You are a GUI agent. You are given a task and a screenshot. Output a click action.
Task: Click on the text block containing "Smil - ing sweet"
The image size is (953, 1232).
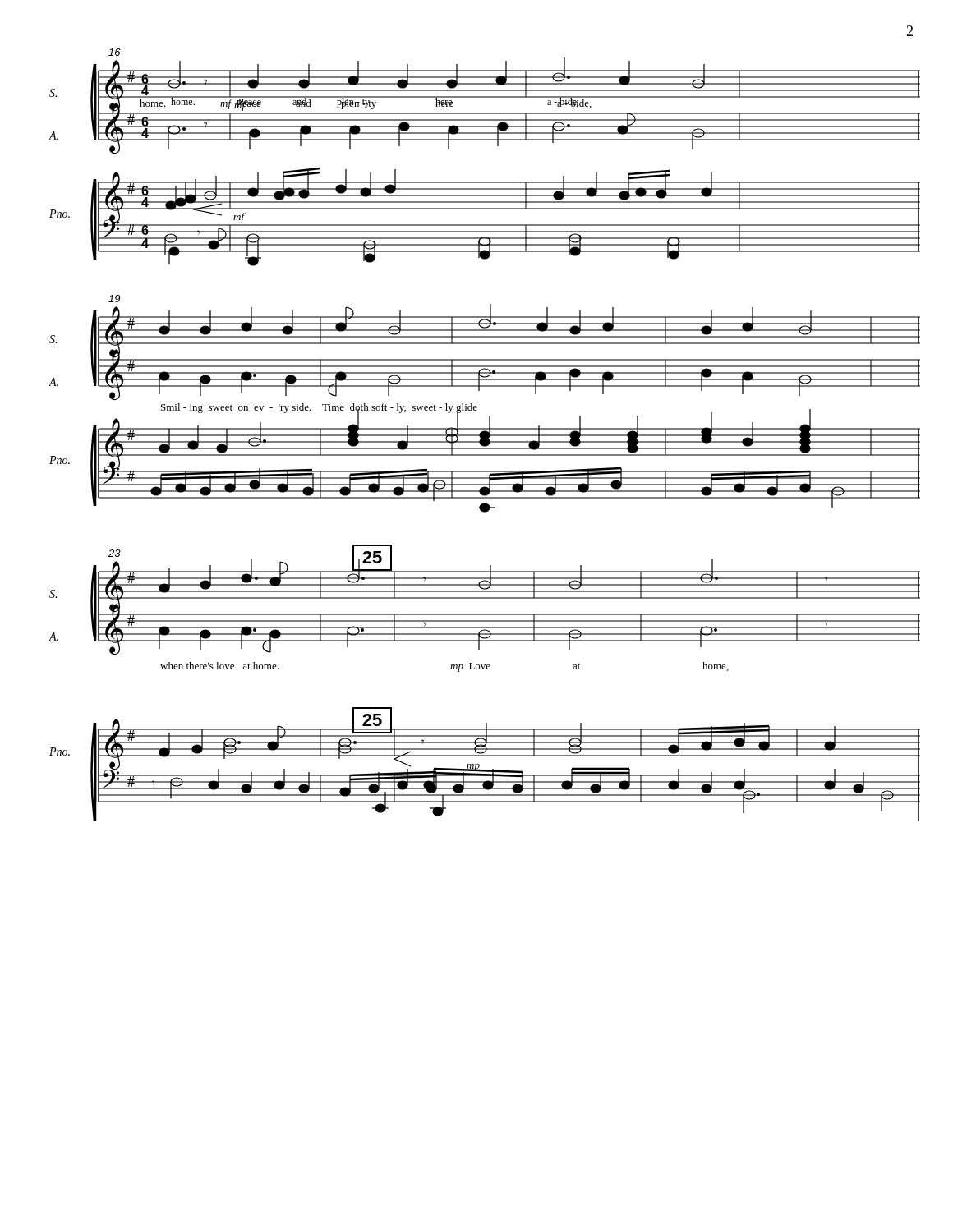pyautogui.click(x=319, y=407)
